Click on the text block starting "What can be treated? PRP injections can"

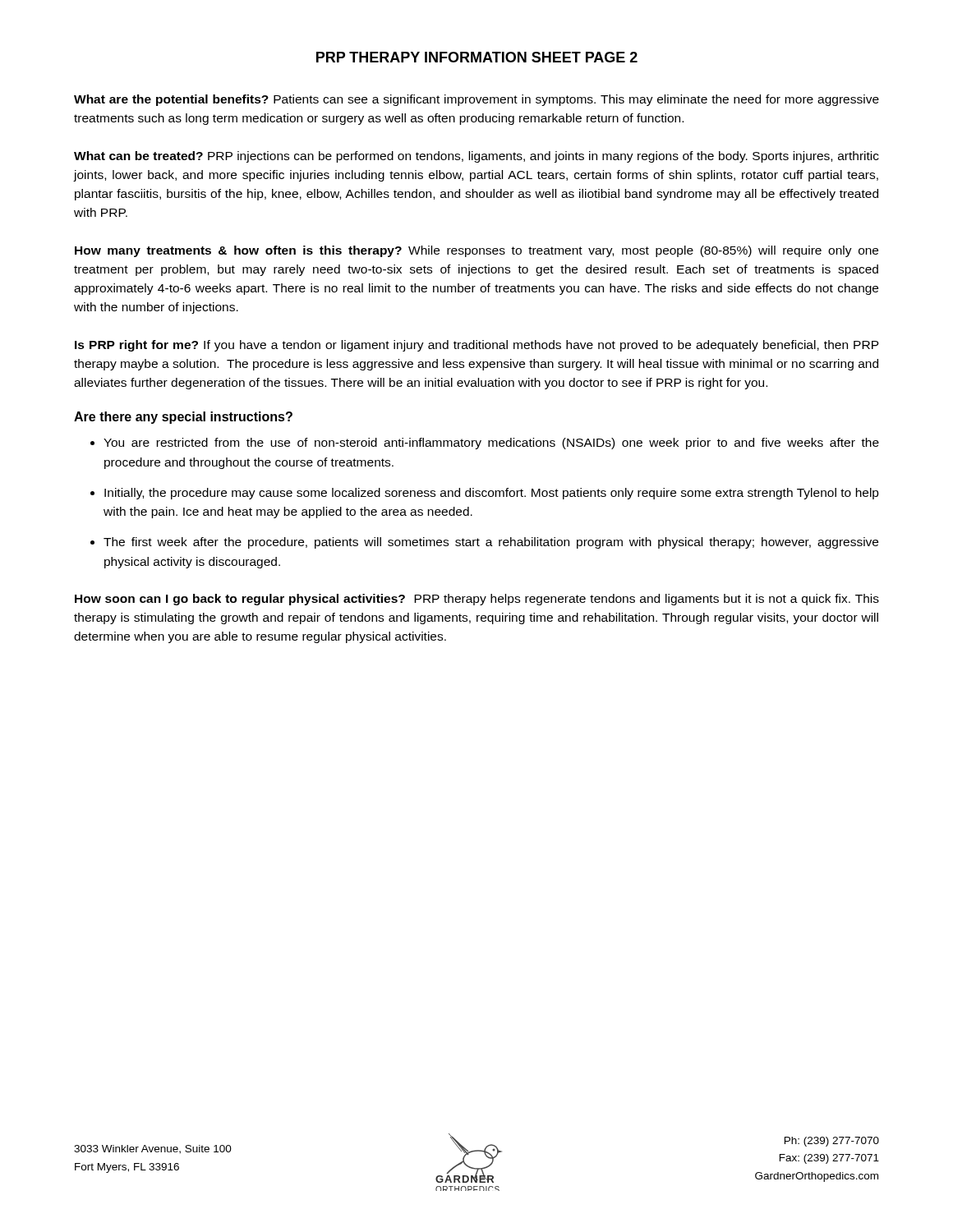click(x=476, y=184)
